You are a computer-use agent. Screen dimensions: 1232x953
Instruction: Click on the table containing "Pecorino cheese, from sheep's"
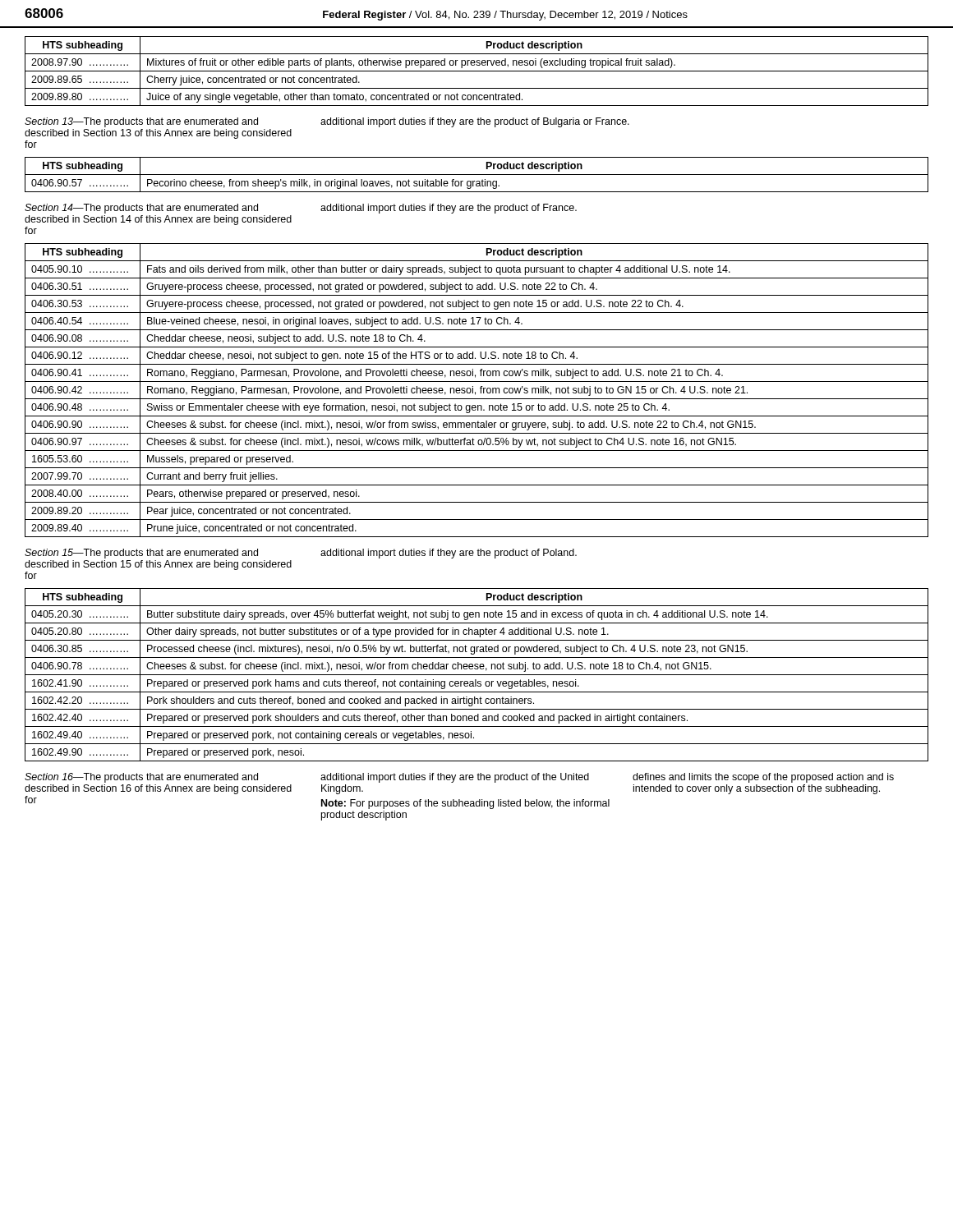click(476, 175)
